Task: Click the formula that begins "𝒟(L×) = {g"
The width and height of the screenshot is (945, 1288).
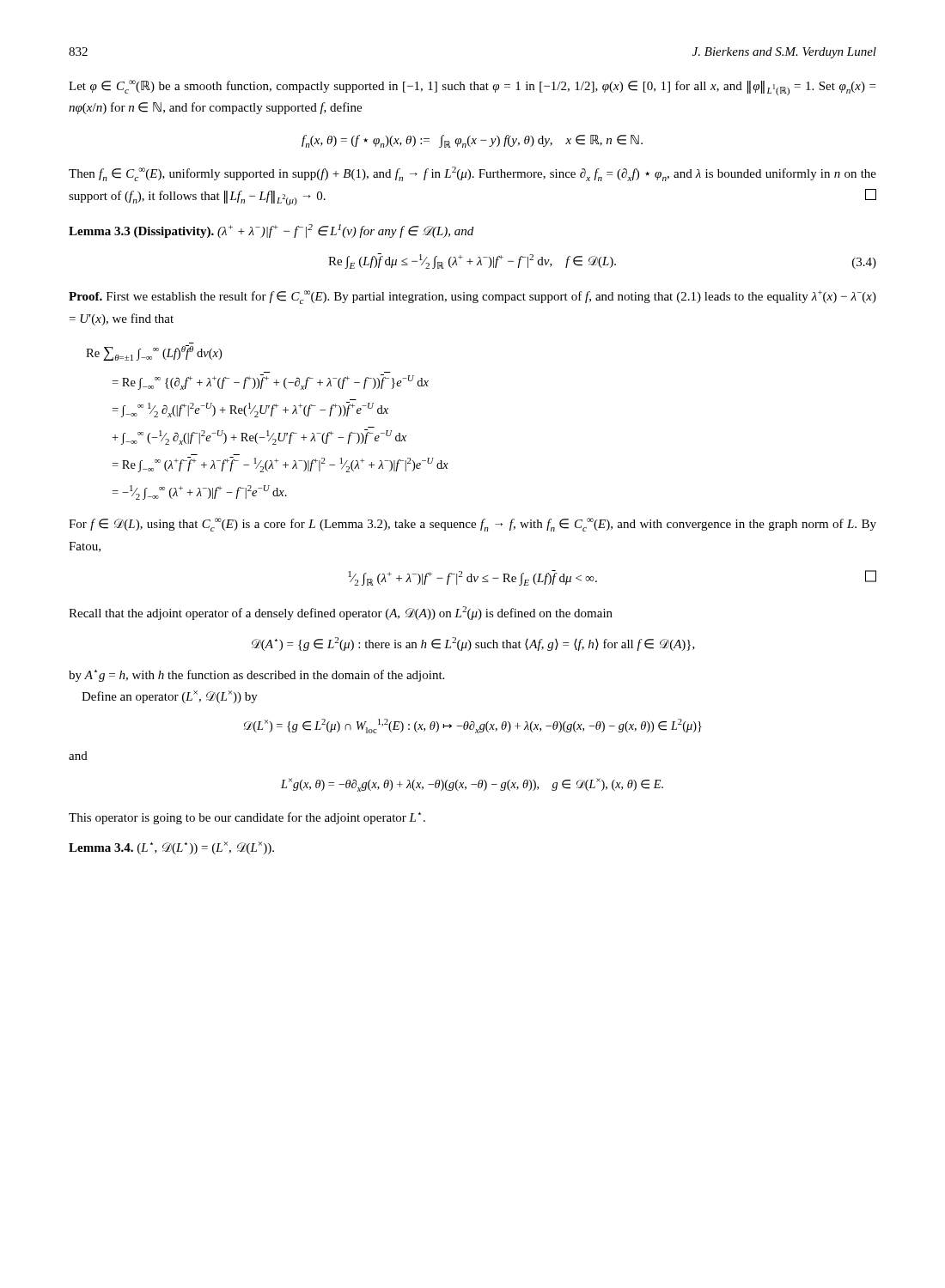Action: (472, 725)
